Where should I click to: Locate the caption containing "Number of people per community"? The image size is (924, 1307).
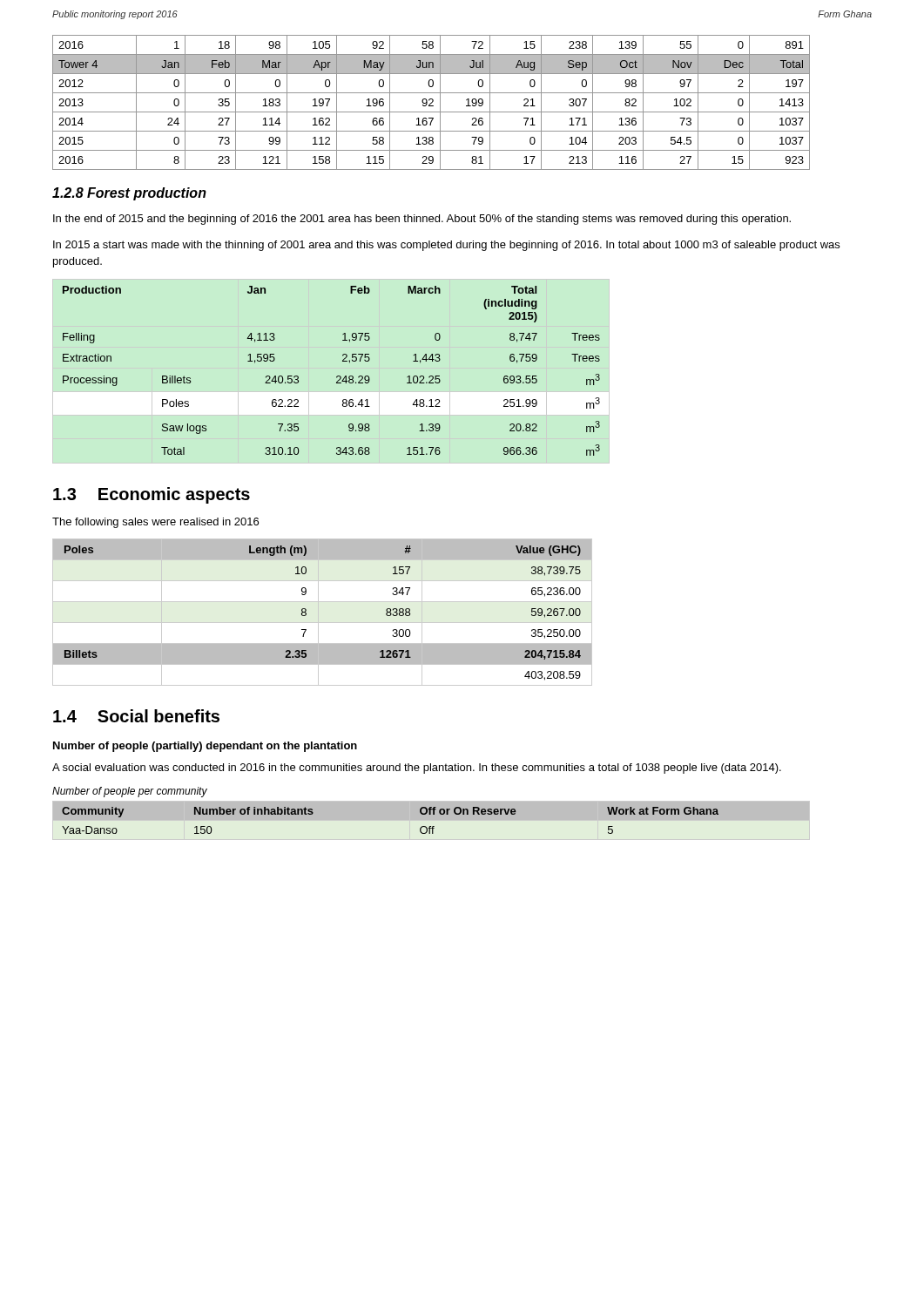[x=130, y=791]
